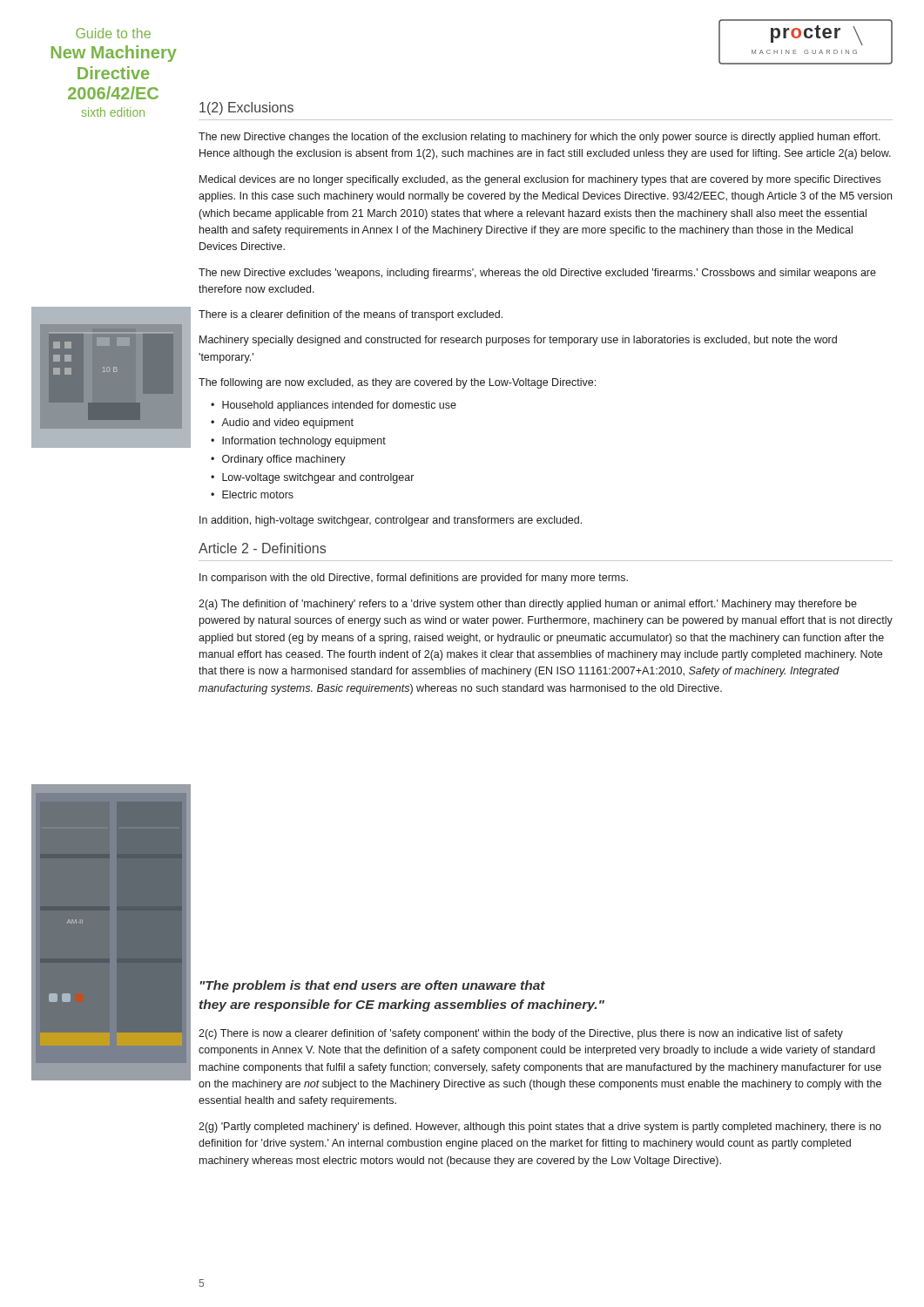This screenshot has height=1307, width=924.
Task: Click on the text block that says "Medical devices are no longer specifically excluded, as"
Action: tap(546, 213)
